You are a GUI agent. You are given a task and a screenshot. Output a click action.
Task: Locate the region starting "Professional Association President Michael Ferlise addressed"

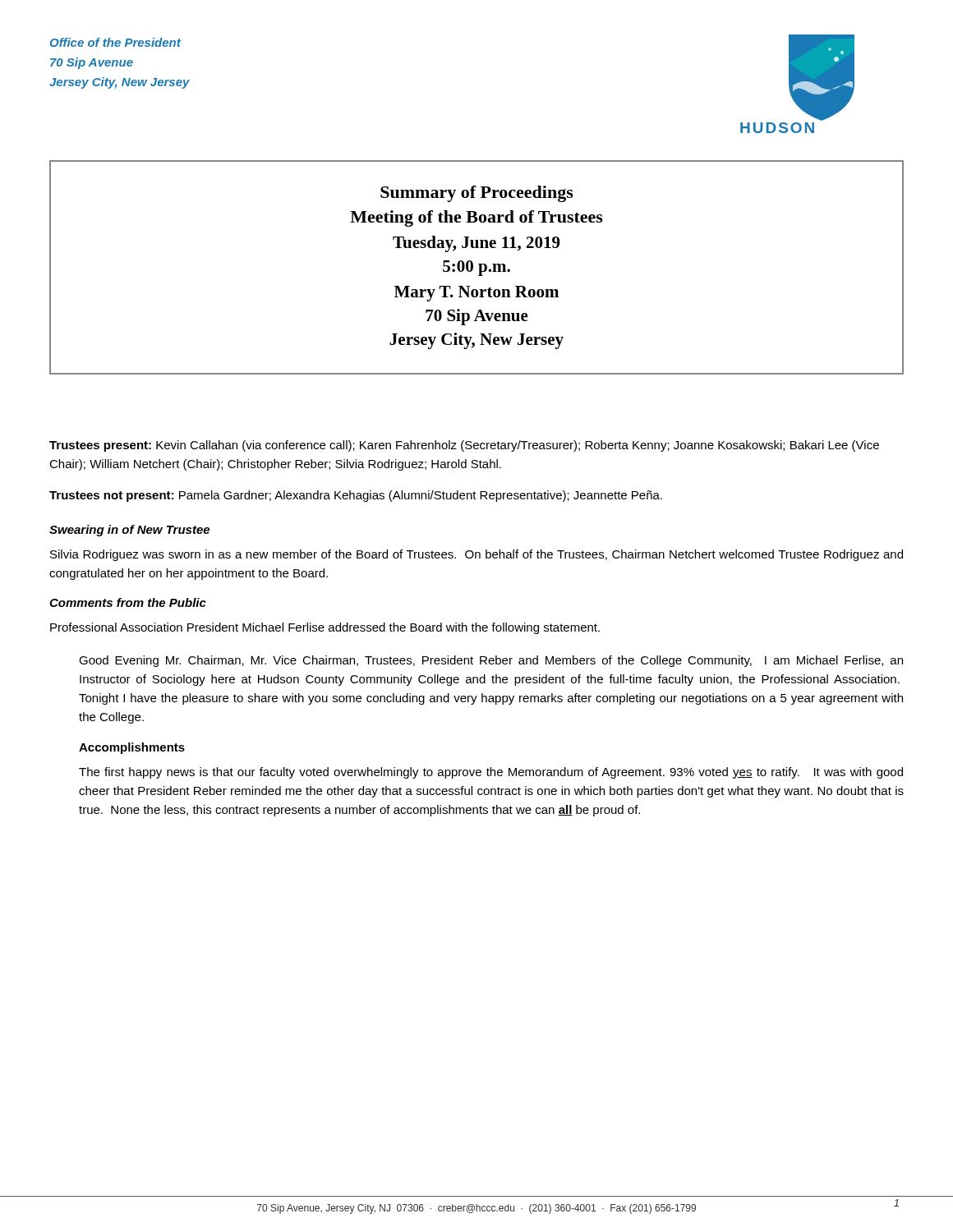pos(325,627)
